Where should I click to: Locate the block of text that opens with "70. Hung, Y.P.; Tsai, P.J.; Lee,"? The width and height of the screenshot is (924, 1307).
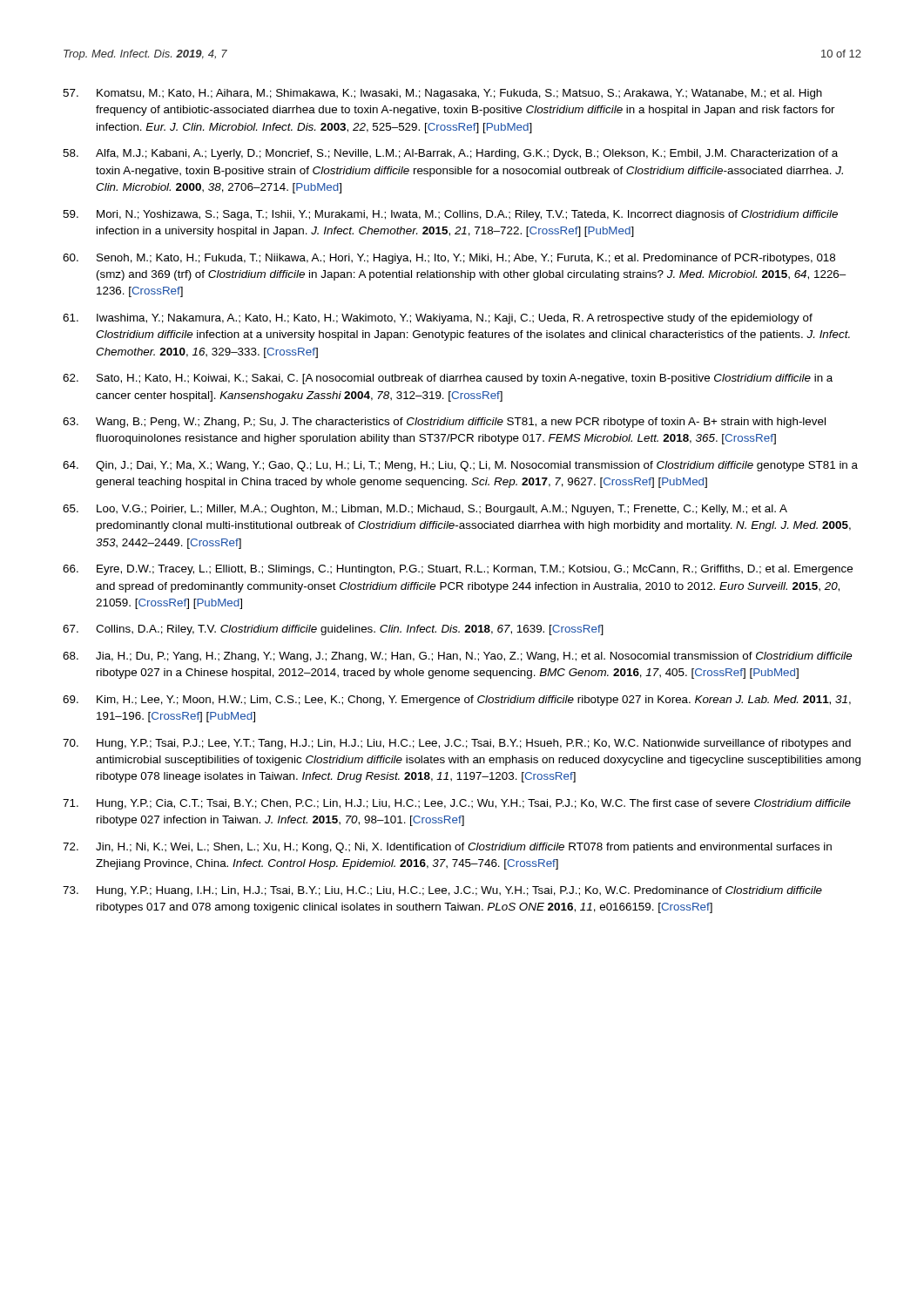click(x=462, y=760)
